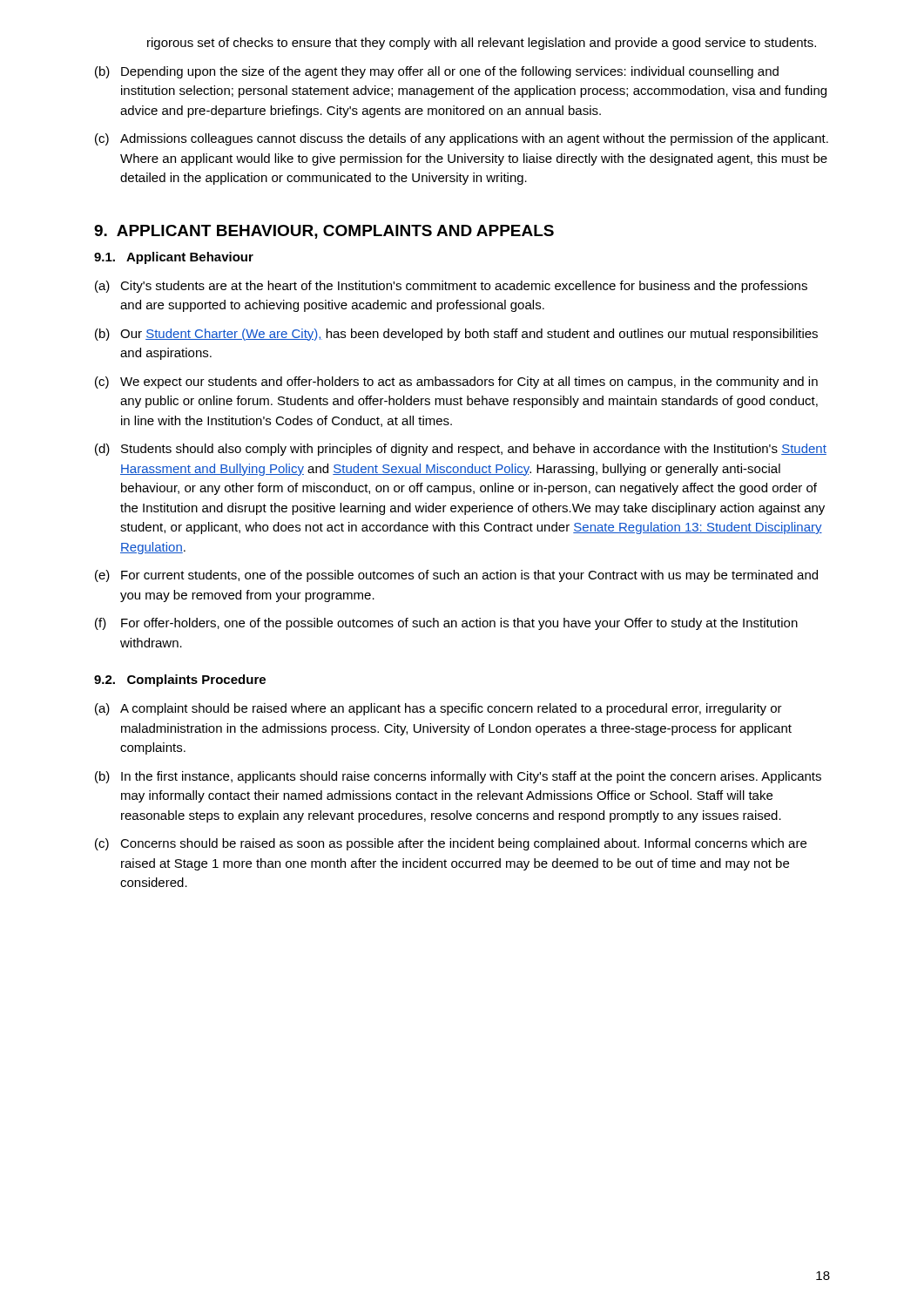Find the block on this page that starts "(f) For offer-holders, one of"
The image size is (924, 1307).
tap(462, 633)
